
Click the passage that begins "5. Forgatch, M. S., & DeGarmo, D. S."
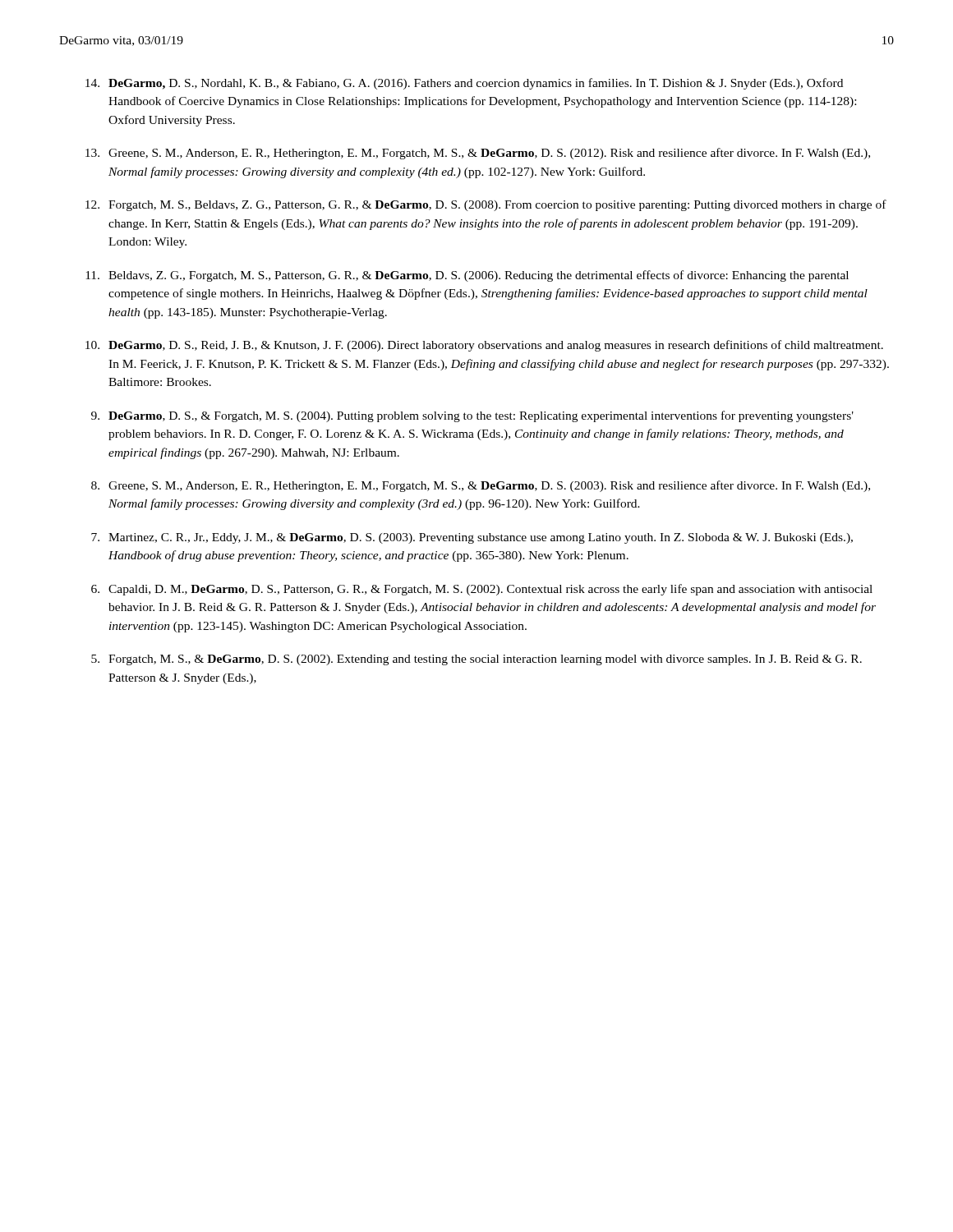[476, 668]
